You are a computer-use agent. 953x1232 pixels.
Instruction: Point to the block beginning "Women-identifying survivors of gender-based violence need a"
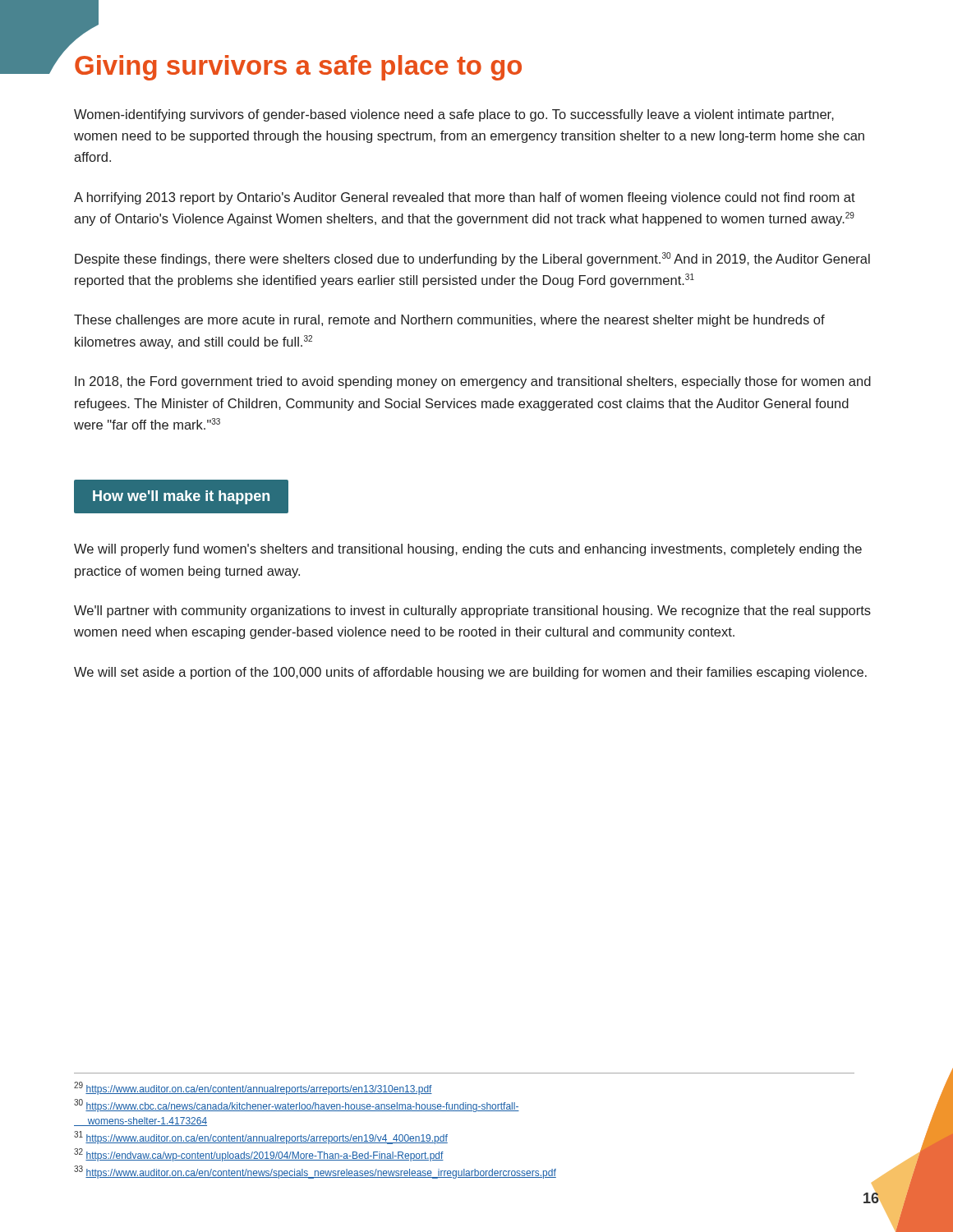[x=470, y=136]
